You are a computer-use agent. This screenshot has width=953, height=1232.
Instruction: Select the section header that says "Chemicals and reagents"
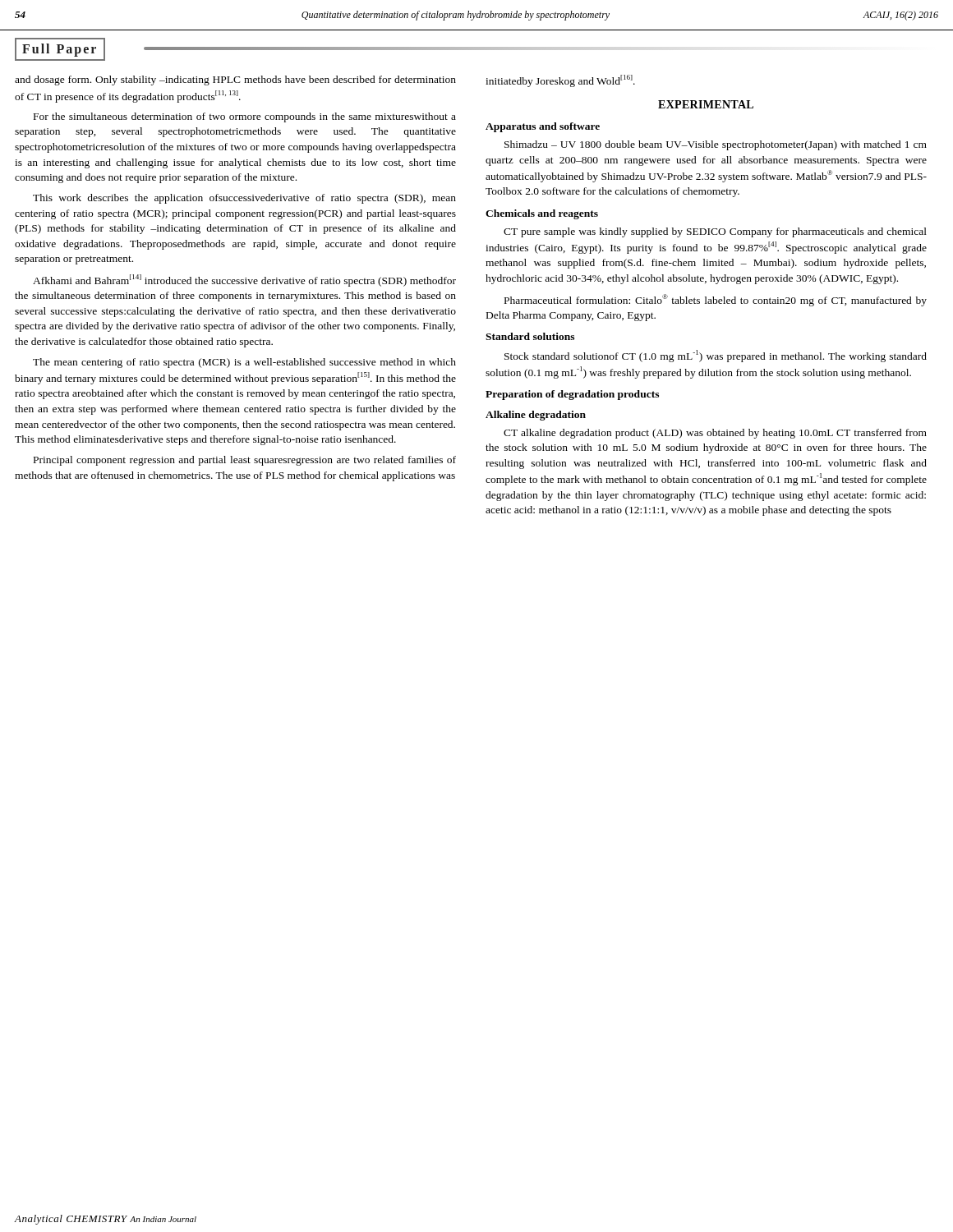tap(542, 213)
